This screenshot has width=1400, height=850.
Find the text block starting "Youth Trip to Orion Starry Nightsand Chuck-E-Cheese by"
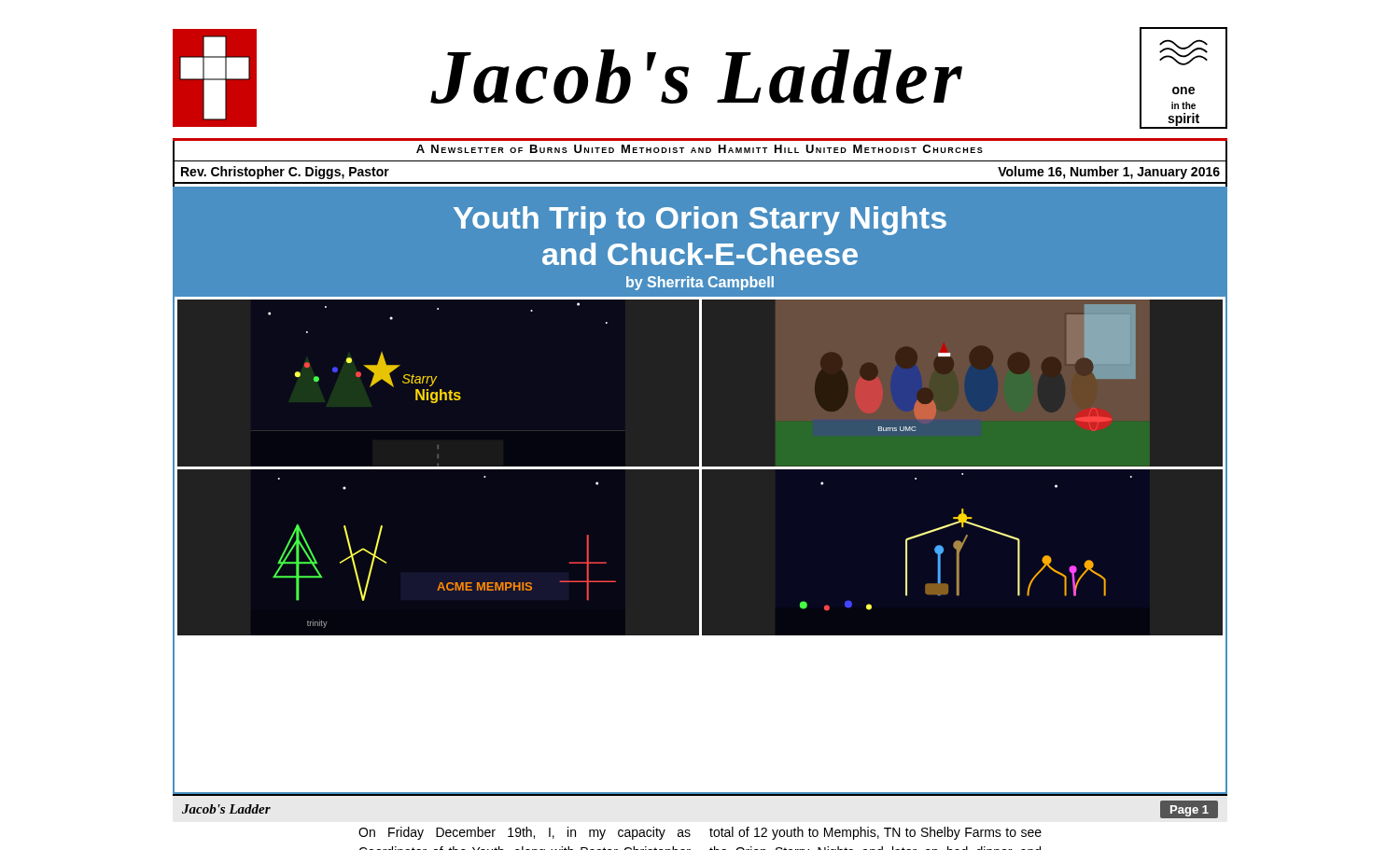tap(700, 245)
